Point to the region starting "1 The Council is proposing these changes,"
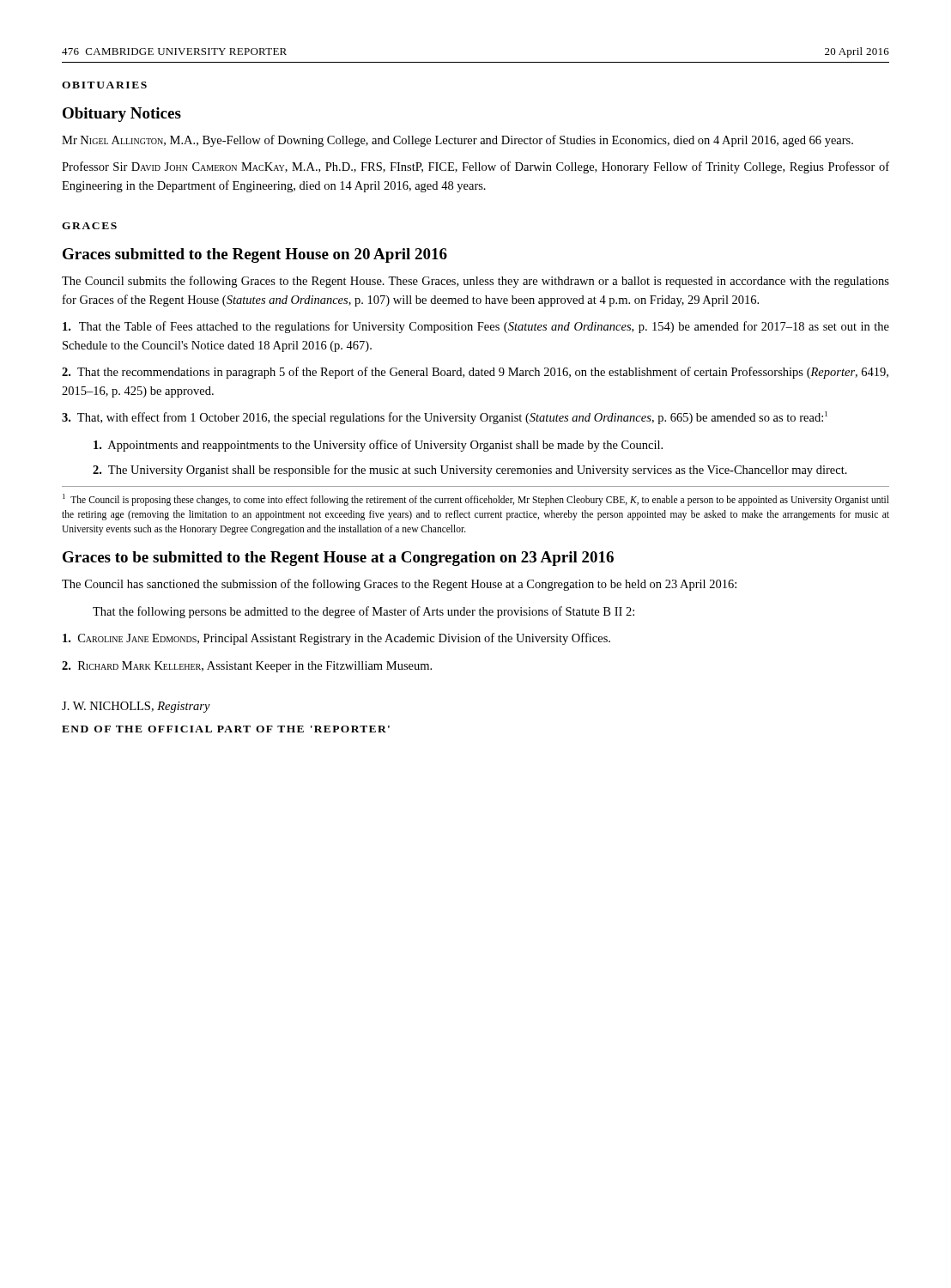 [476, 513]
